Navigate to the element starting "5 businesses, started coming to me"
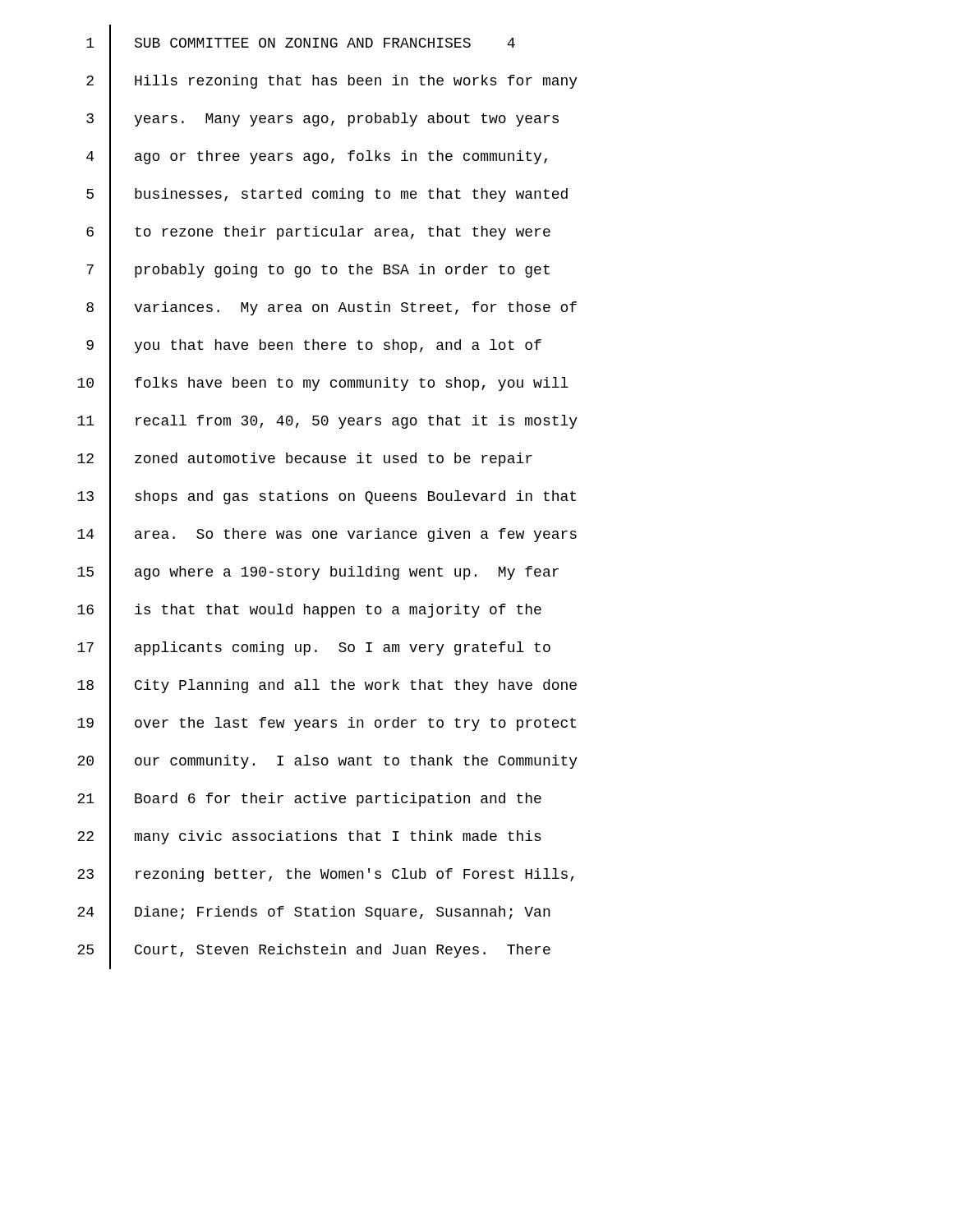This screenshot has height=1232, width=953. point(309,195)
